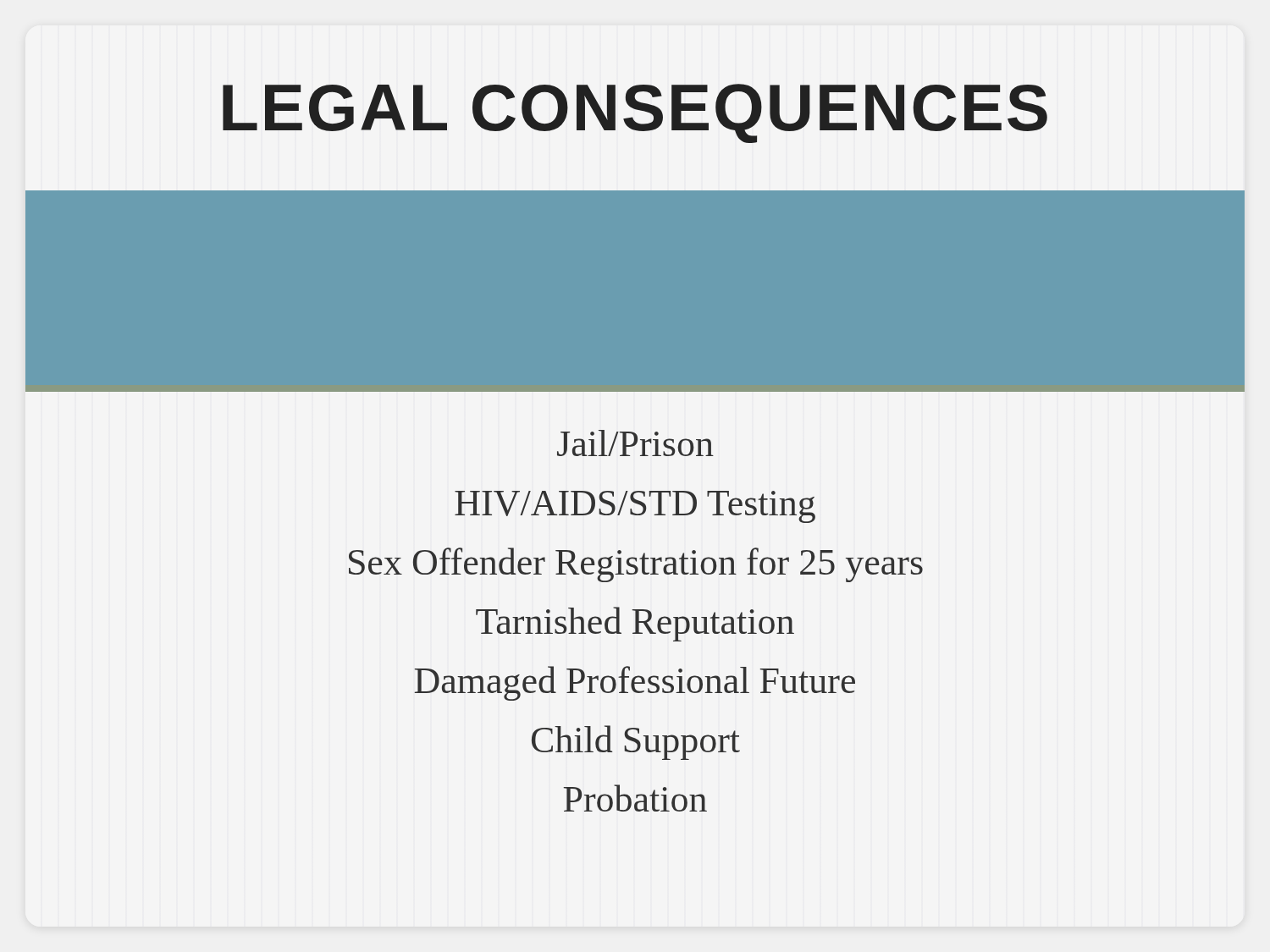Click on the text starting "Child Support"

click(635, 740)
